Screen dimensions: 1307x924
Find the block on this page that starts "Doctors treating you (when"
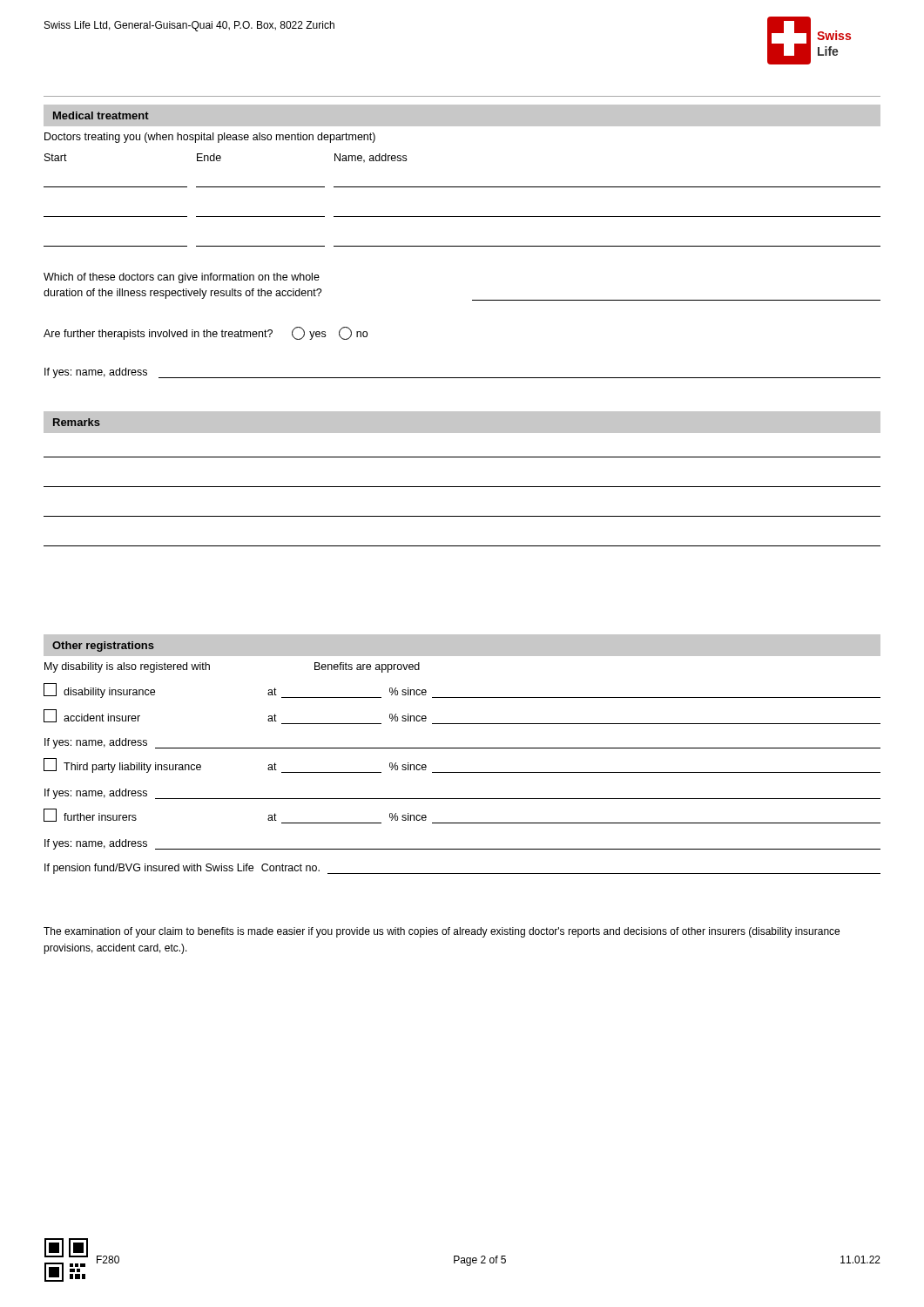tap(210, 137)
